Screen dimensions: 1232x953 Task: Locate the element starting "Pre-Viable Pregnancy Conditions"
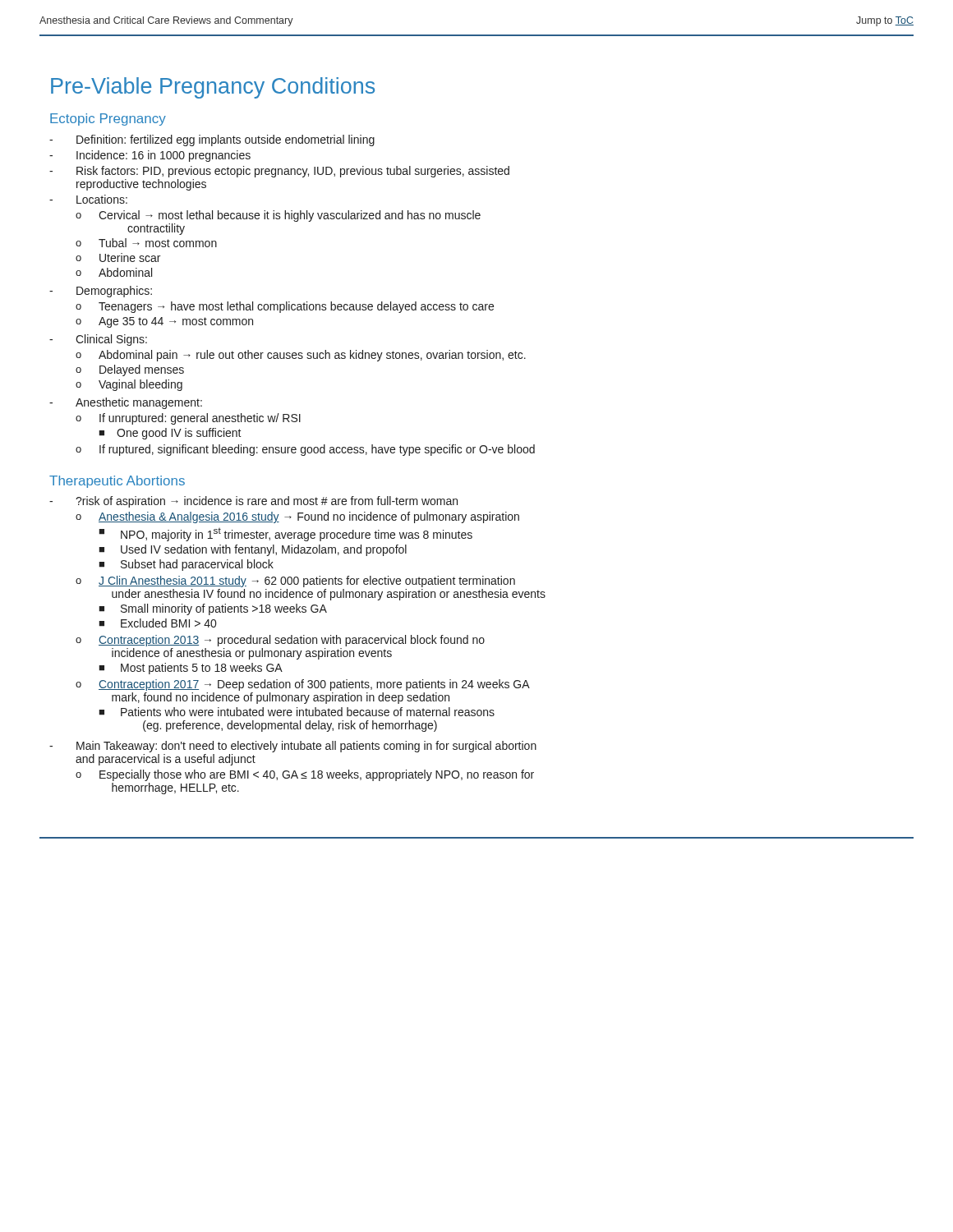[212, 86]
